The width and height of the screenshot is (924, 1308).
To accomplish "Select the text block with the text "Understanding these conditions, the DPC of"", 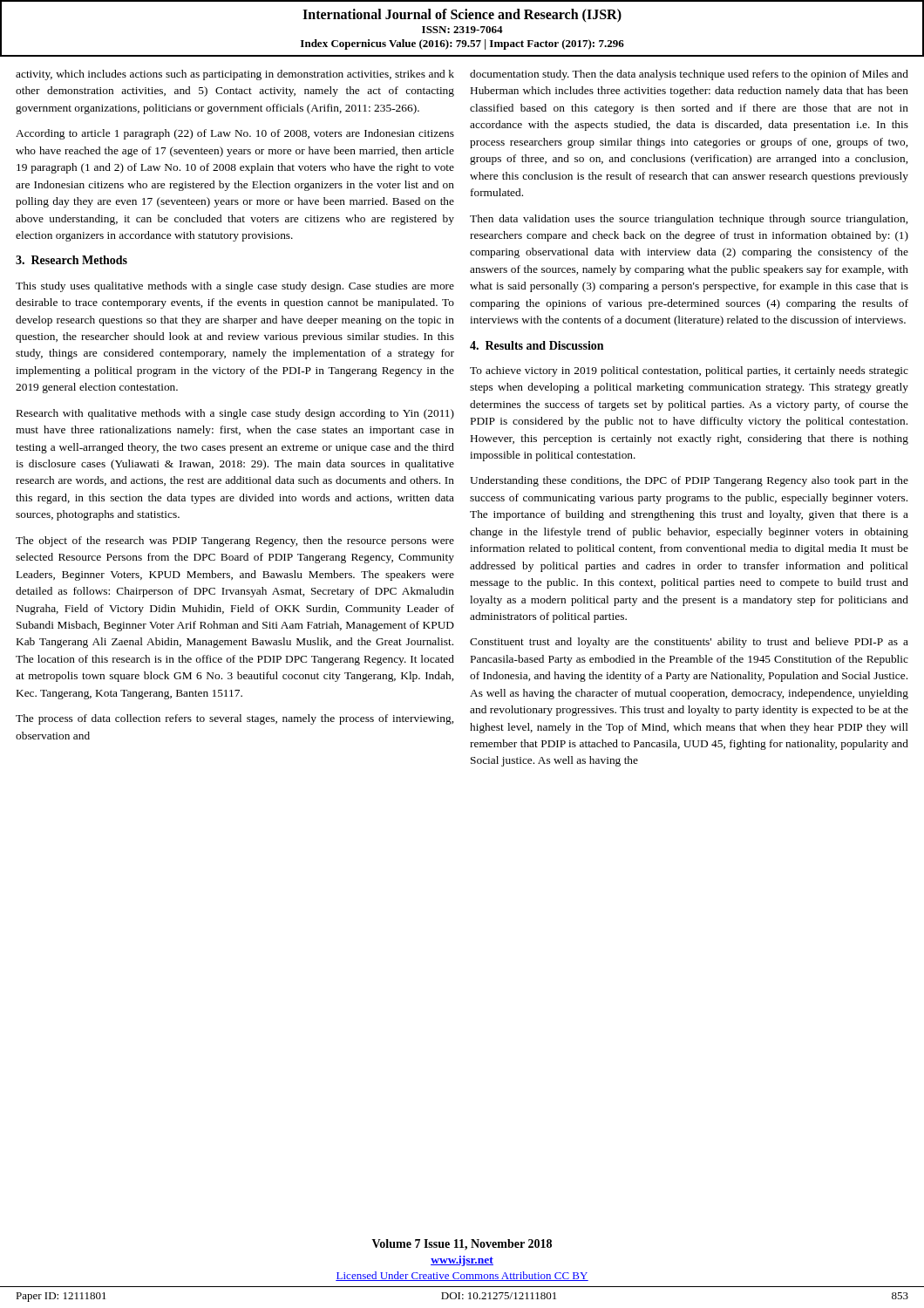I will [689, 548].
